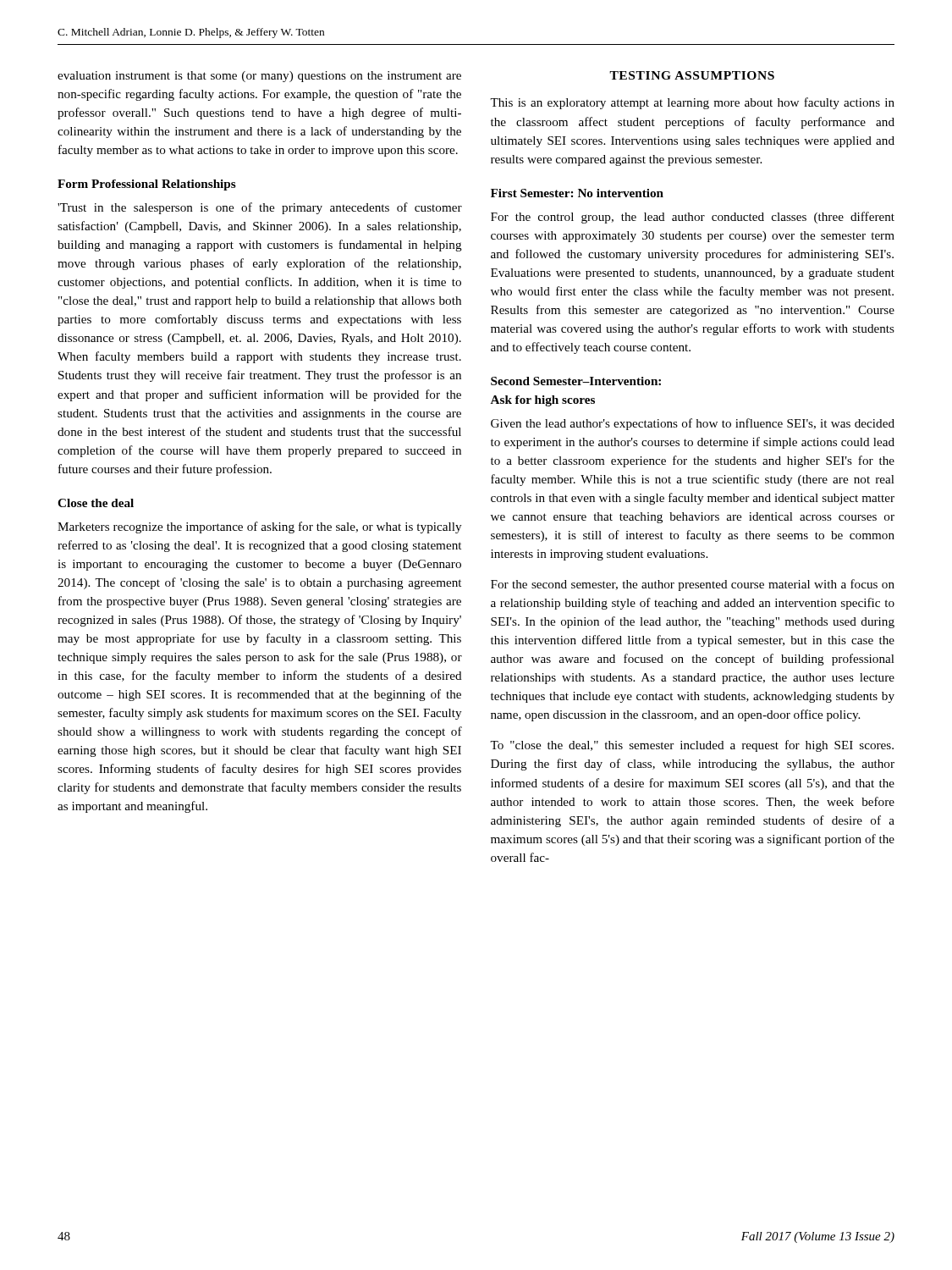Click on the text block containing "evaluation instrument is"

[260, 112]
